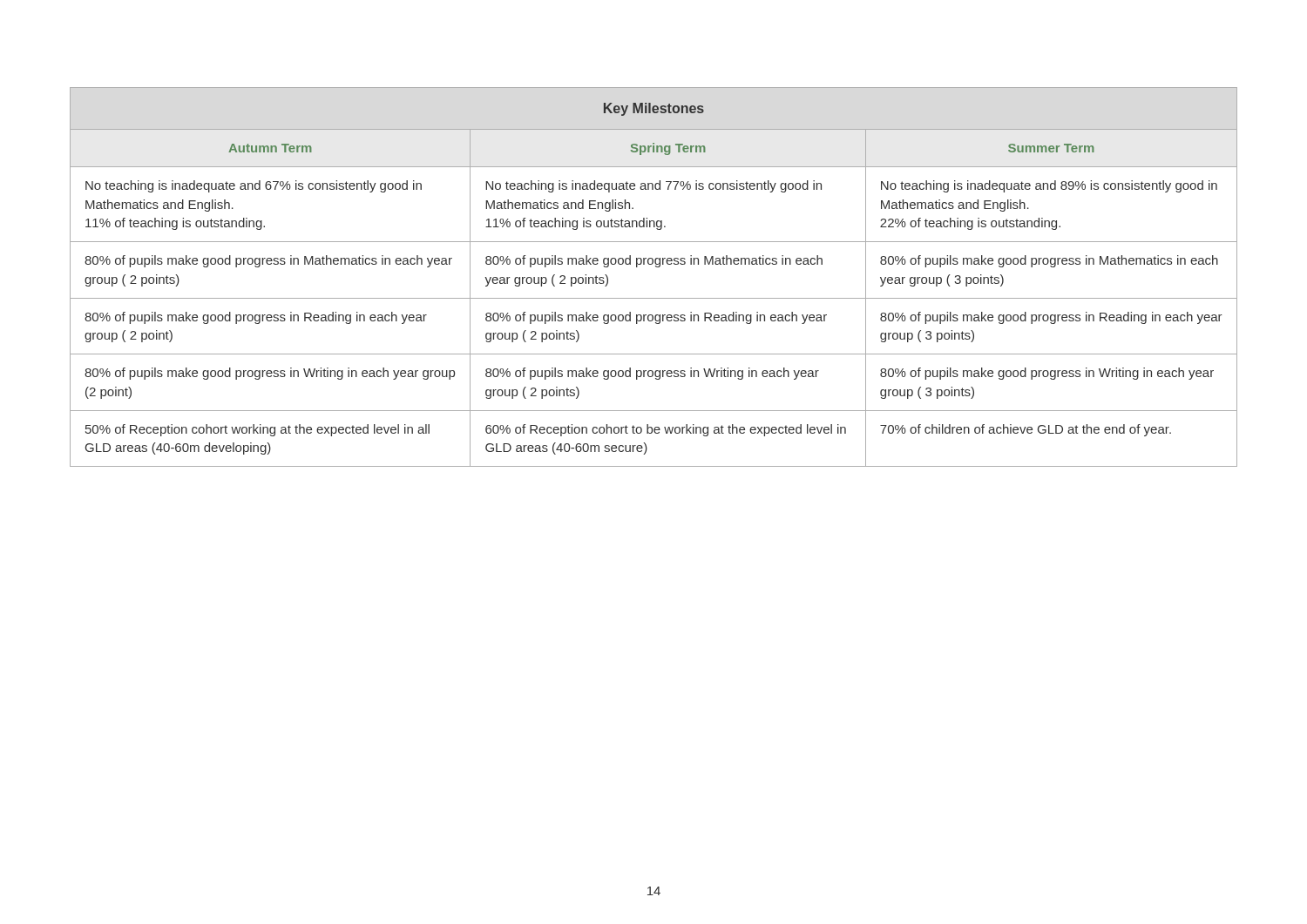Find the table that mentions "Summer Term"
This screenshot has width=1307, height=924.
654,277
